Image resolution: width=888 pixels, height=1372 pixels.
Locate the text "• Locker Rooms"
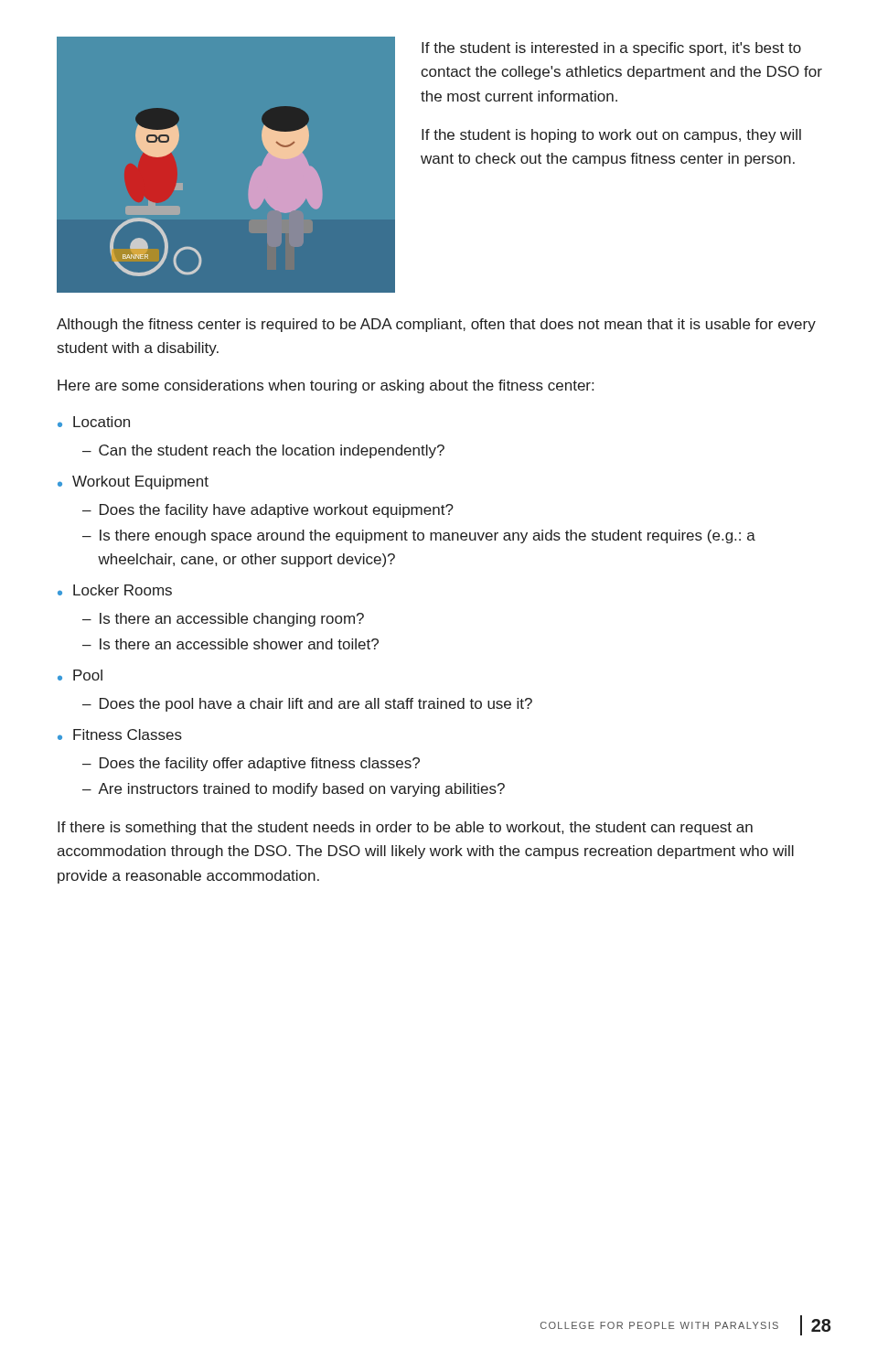115,593
